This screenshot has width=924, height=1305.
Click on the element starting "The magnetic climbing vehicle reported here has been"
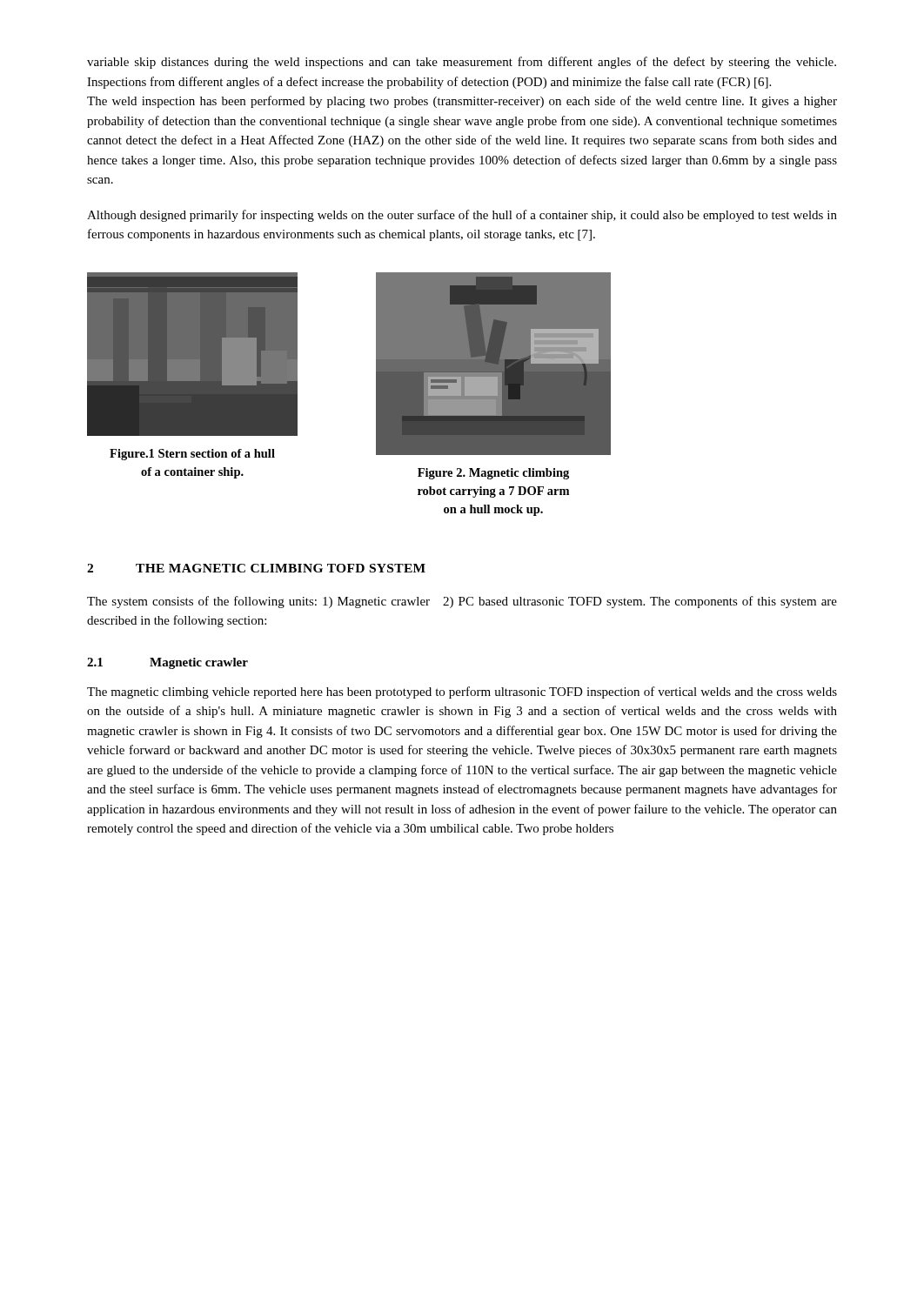point(462,760)
